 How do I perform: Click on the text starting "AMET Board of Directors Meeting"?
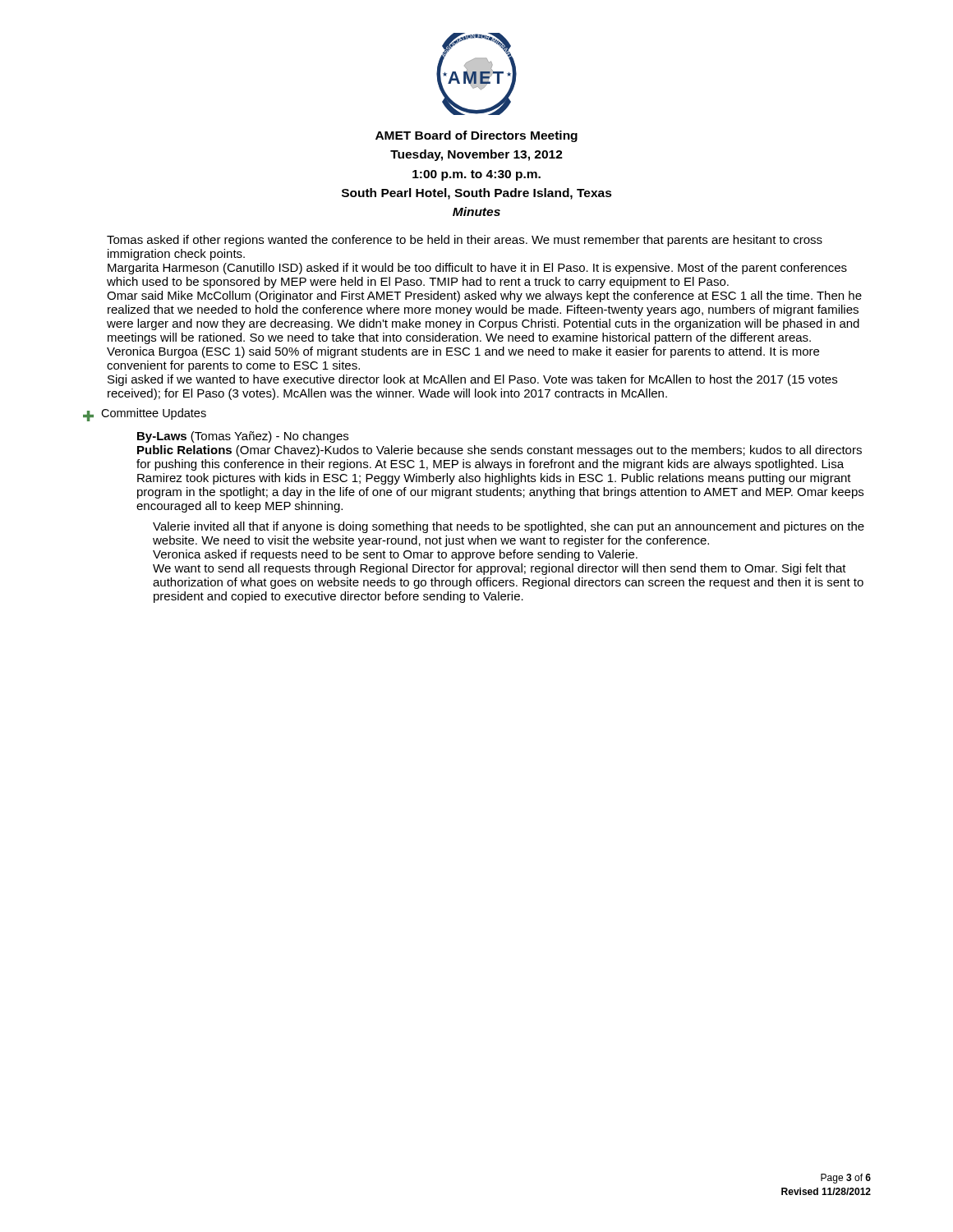[x=476, y=173]
